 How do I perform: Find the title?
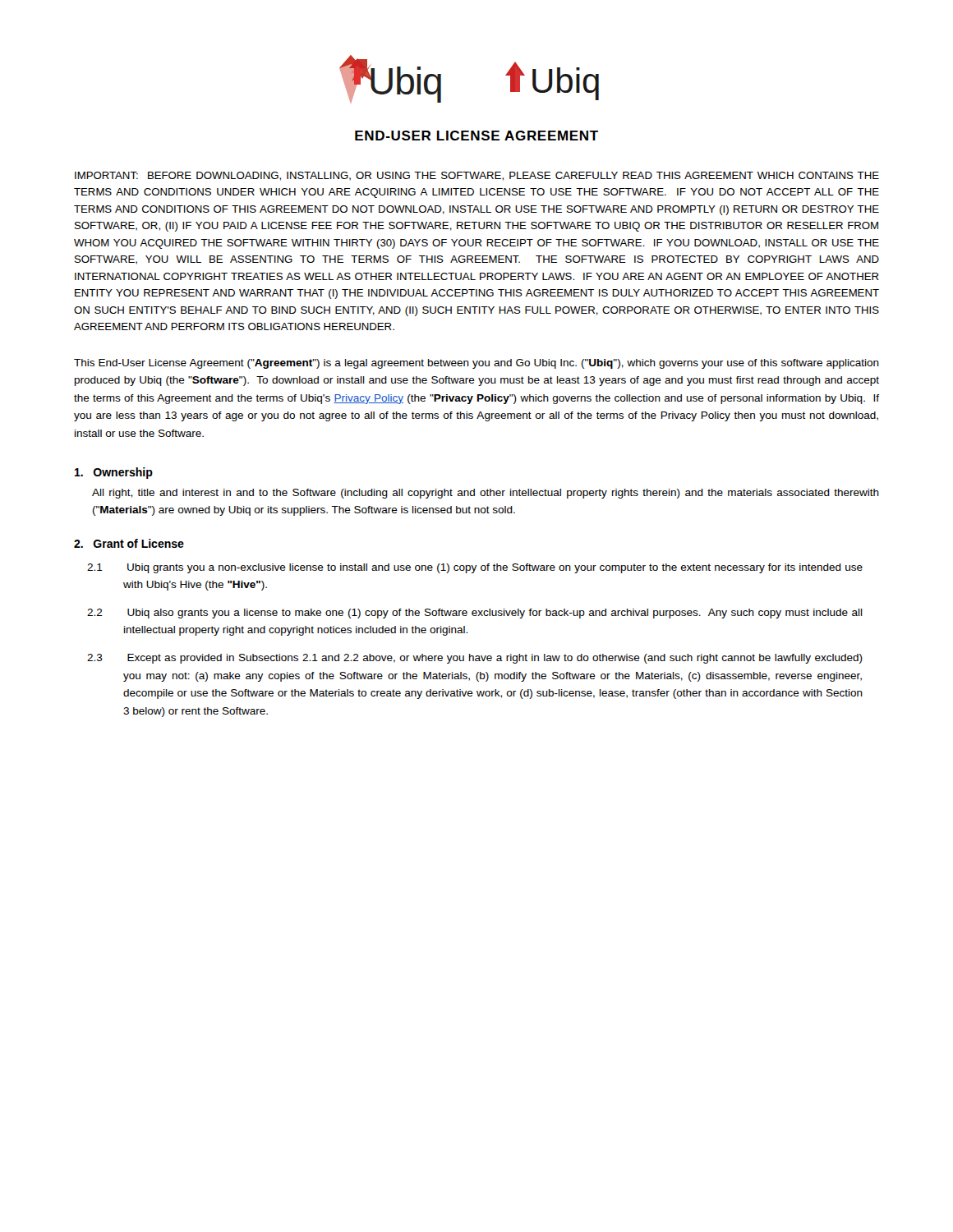click(476, 136)
